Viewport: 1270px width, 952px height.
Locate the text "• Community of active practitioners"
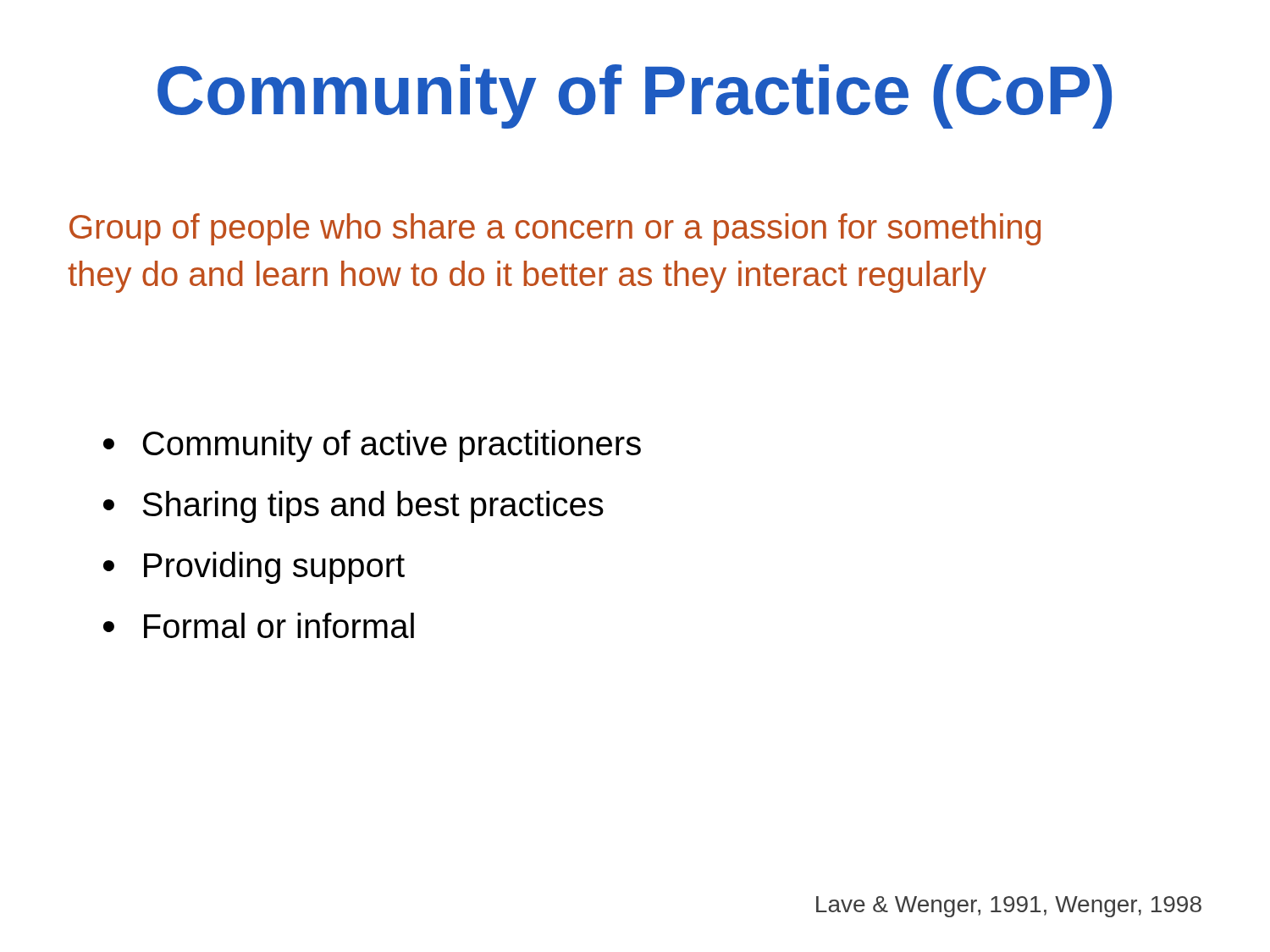(x=372, y=443)
